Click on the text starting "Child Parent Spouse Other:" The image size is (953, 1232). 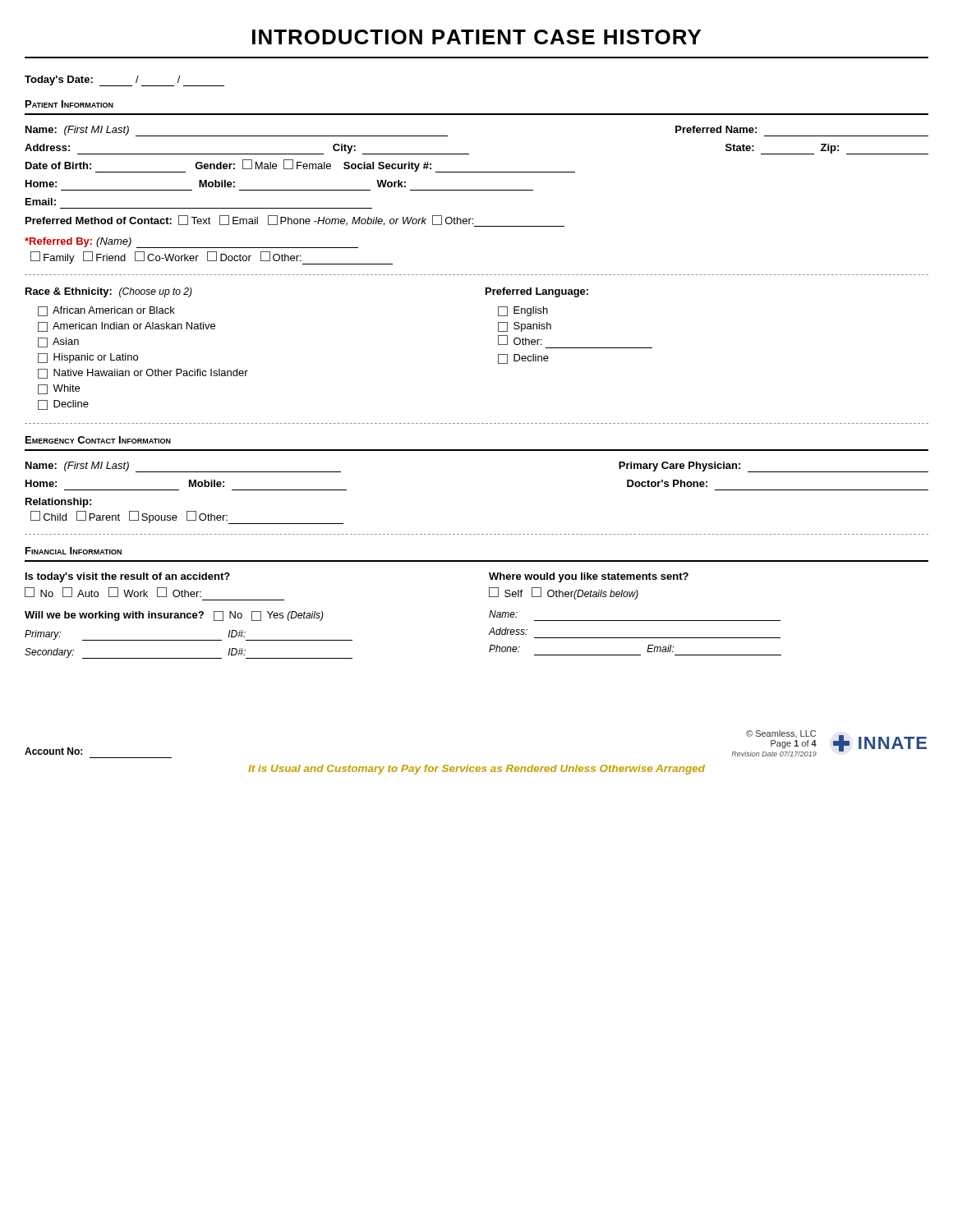(184, 517)
